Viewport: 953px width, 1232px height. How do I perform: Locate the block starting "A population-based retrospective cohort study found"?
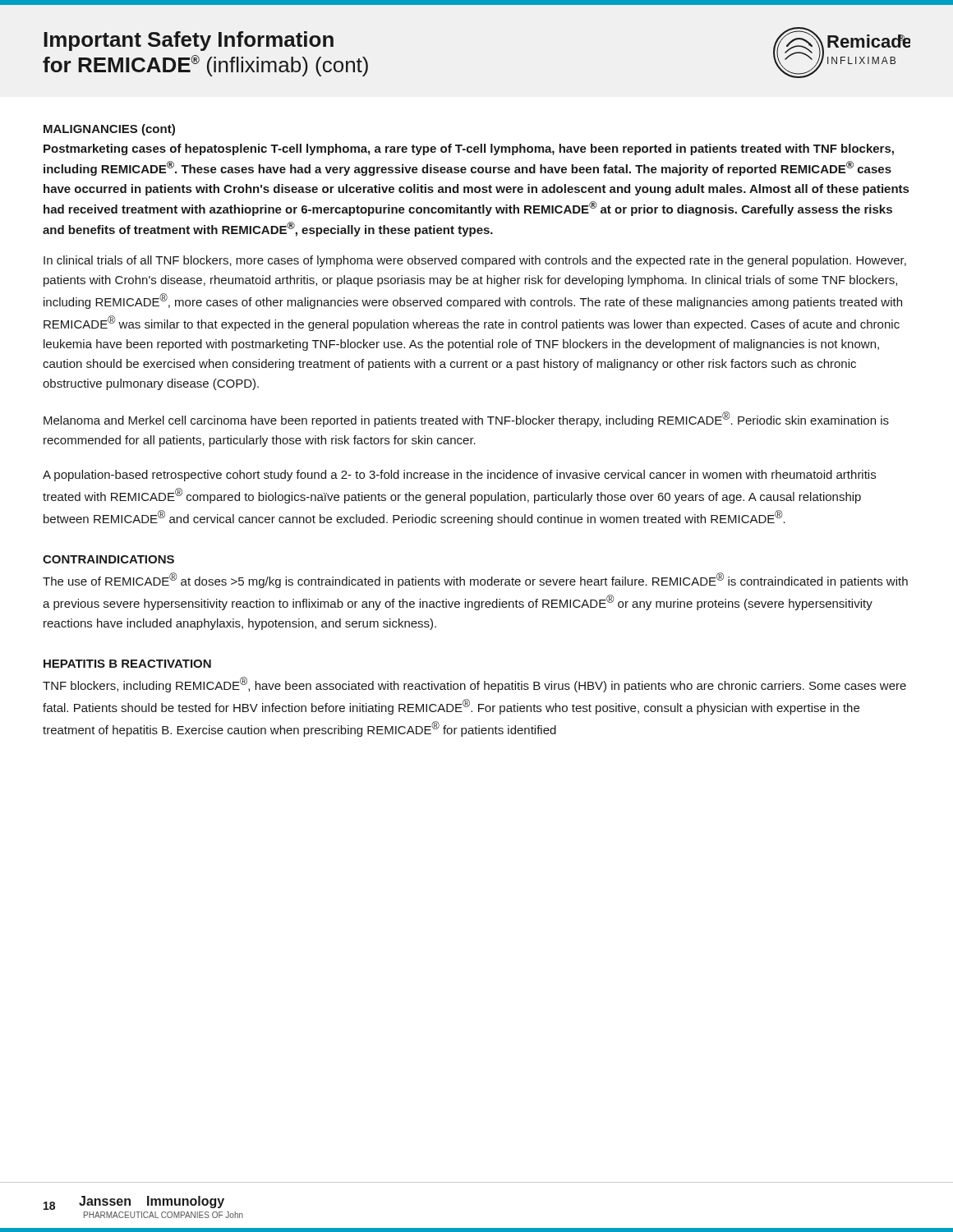click(460, 497)
